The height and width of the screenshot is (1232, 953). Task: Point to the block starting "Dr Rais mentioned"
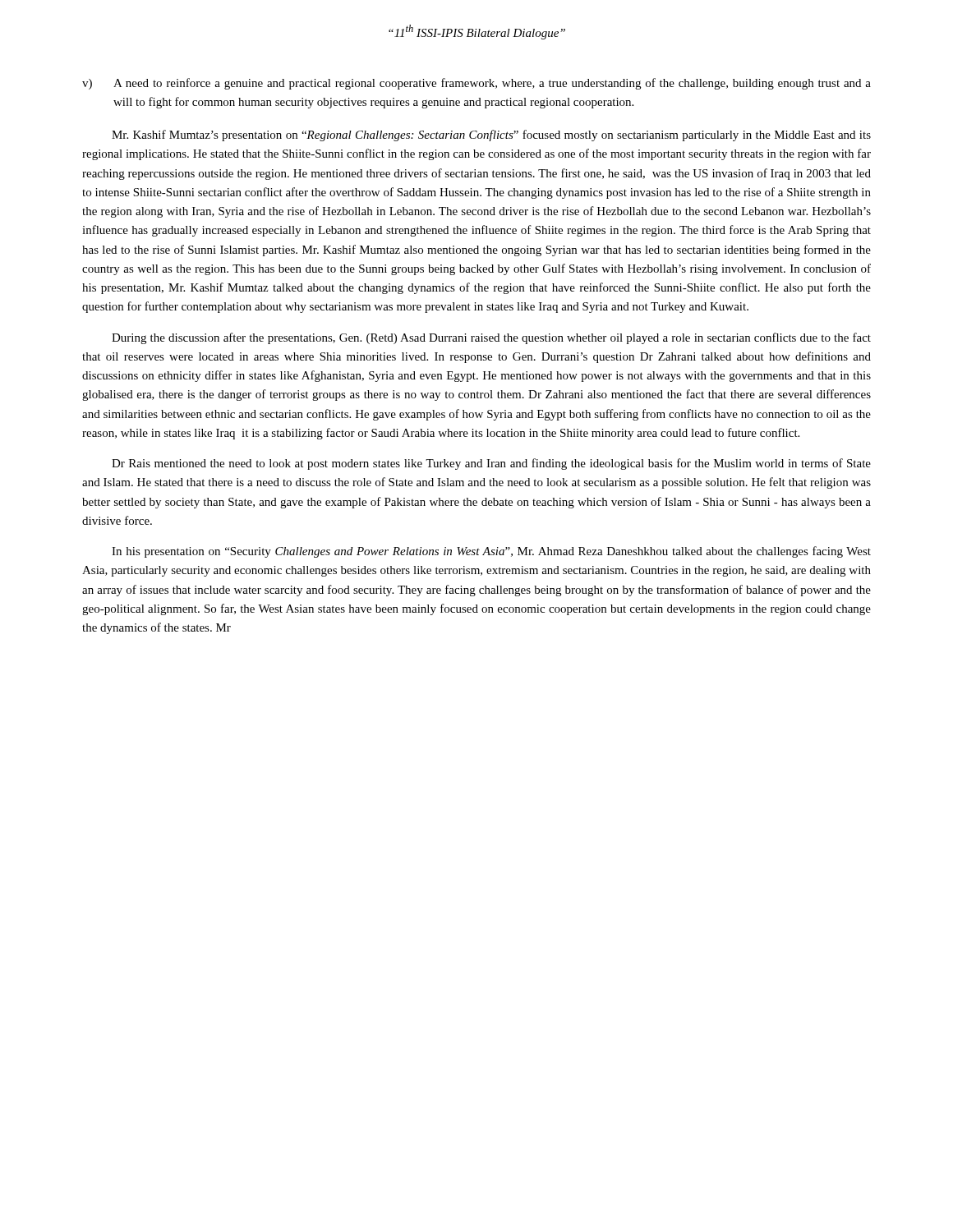pos(476,492)
